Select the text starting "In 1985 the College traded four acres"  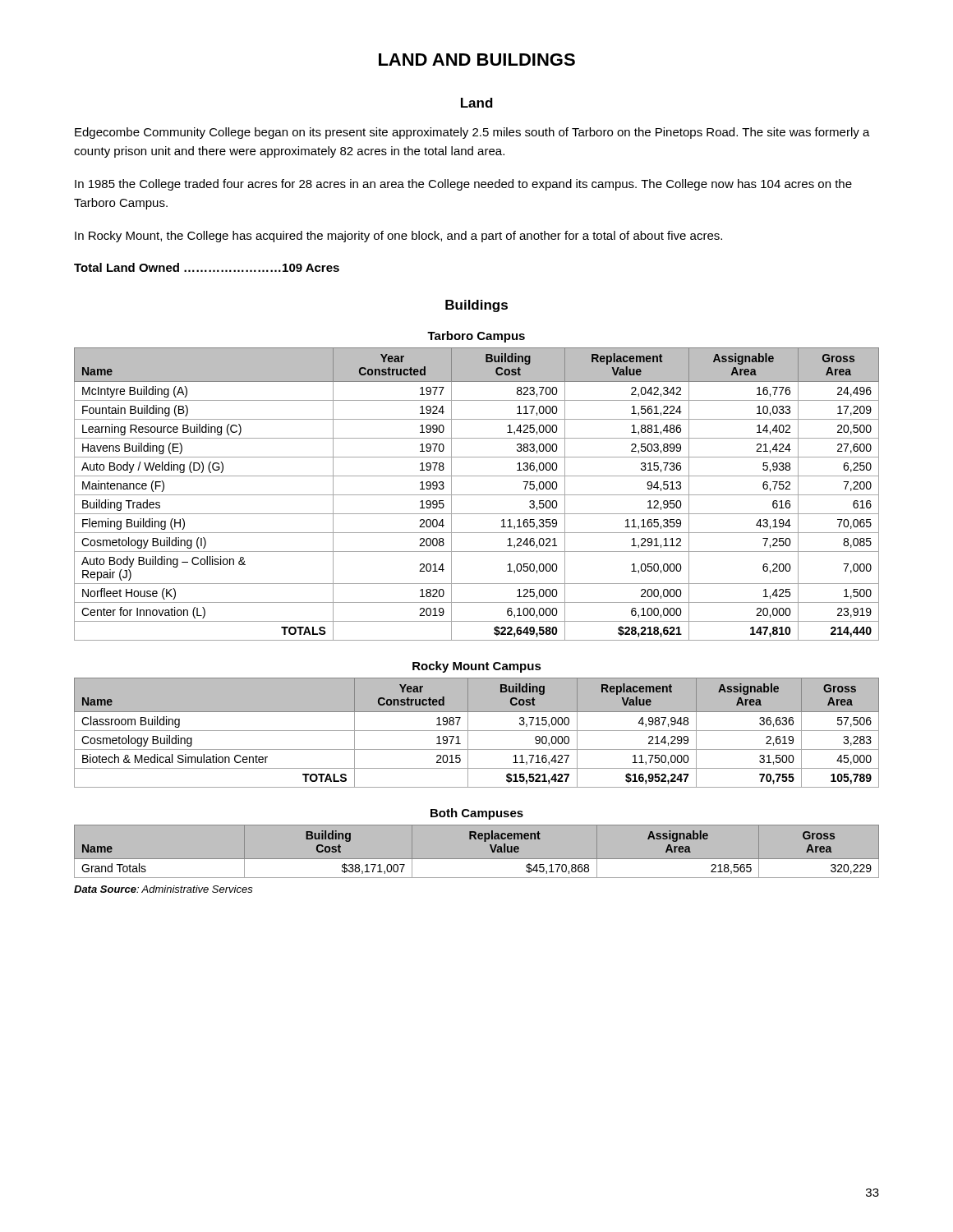pyautogui.click(x=463, y=193)
